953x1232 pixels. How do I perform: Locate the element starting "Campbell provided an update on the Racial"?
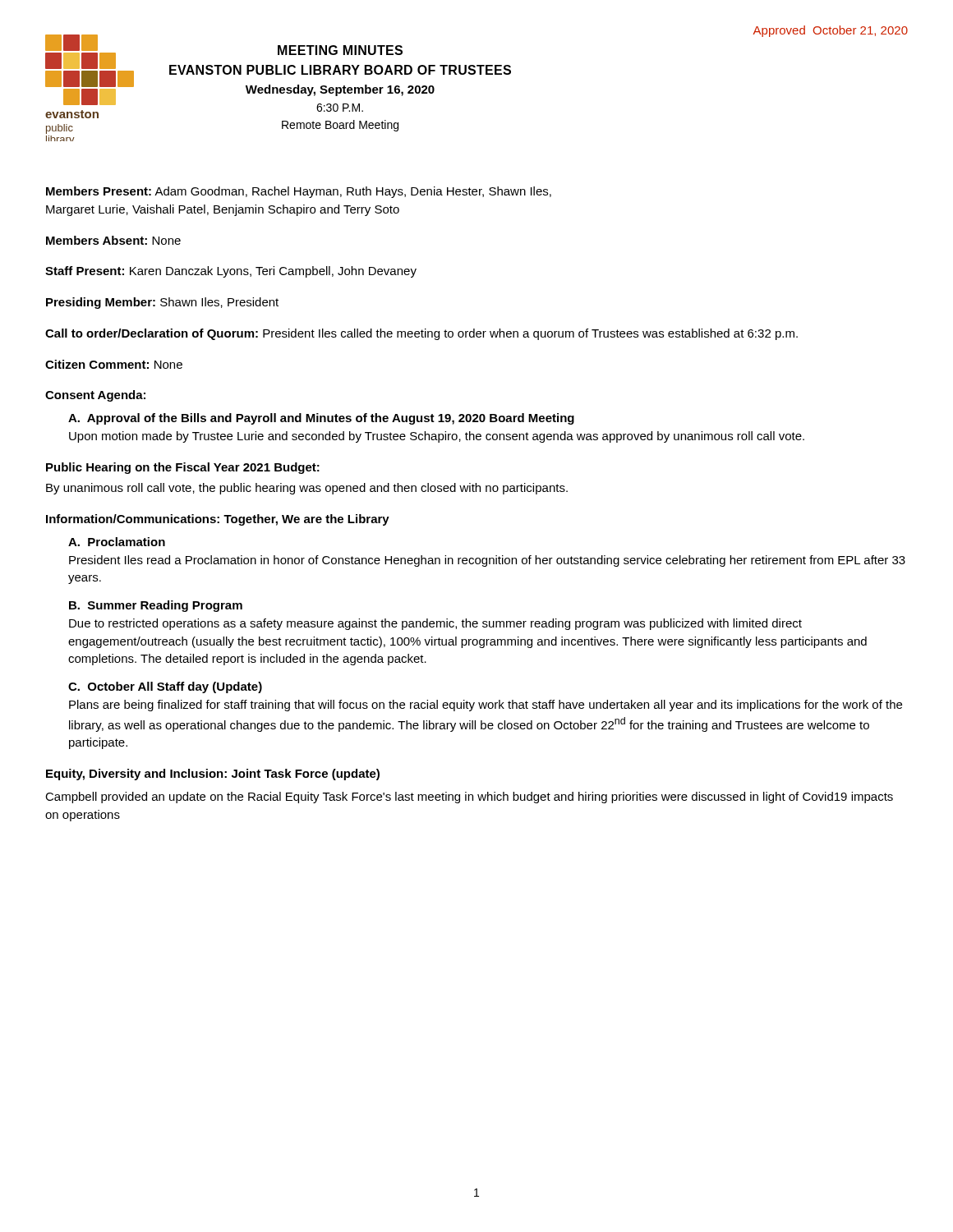point(469,805)
